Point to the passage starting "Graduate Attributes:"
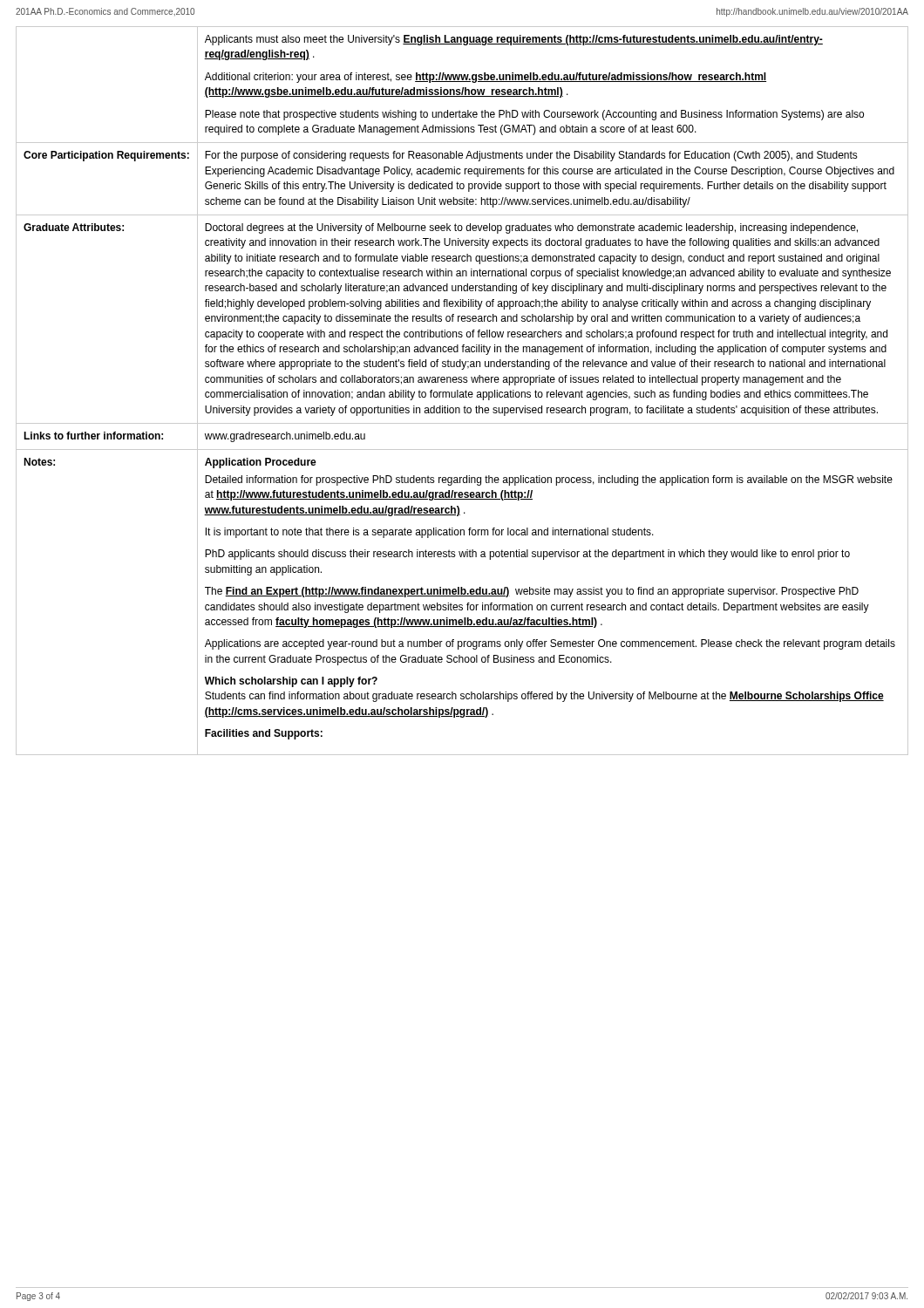Screen dimensions: 1308x924 click(x=74, y=228)
